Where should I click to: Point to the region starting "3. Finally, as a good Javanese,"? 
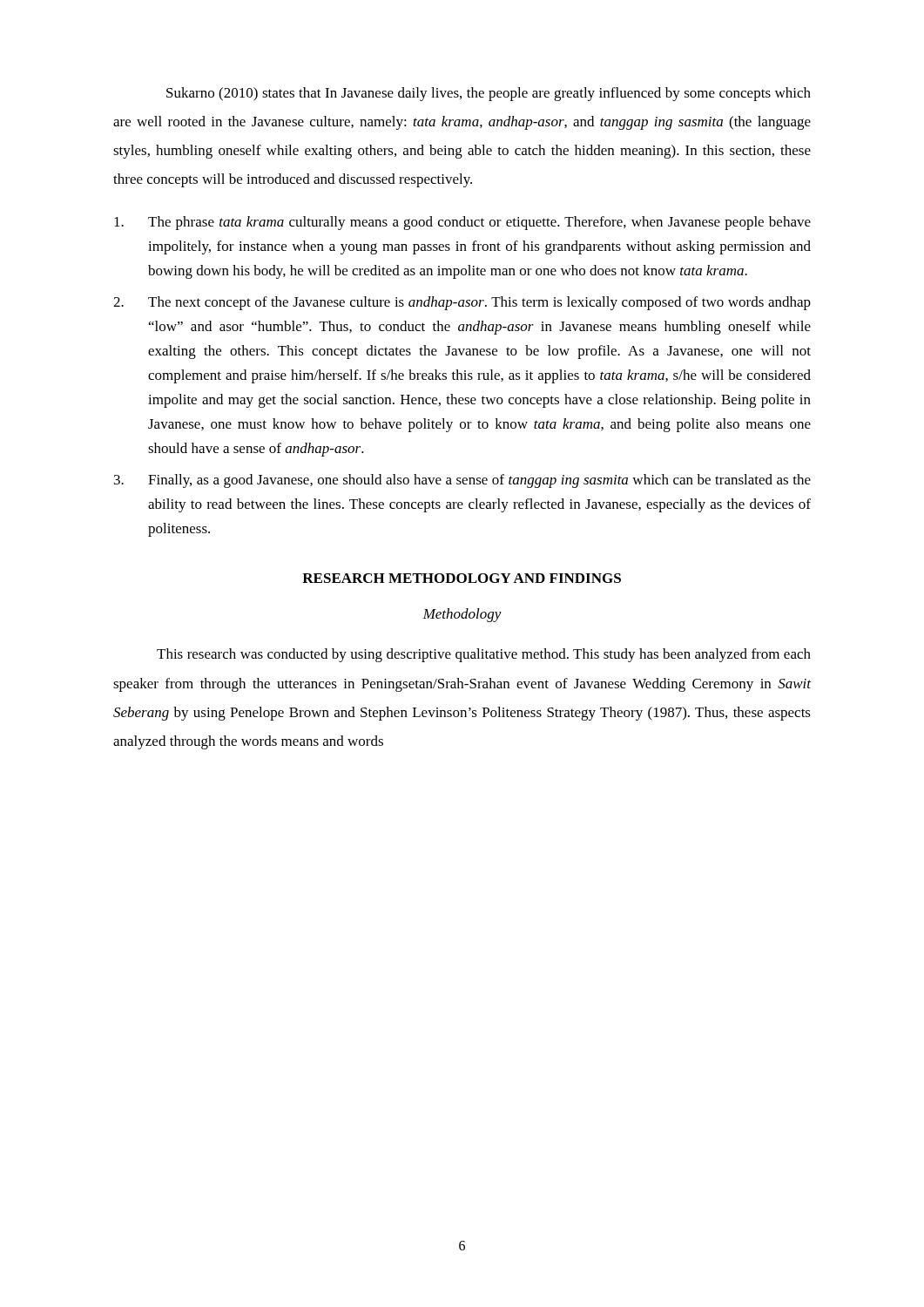coord(462,505)
